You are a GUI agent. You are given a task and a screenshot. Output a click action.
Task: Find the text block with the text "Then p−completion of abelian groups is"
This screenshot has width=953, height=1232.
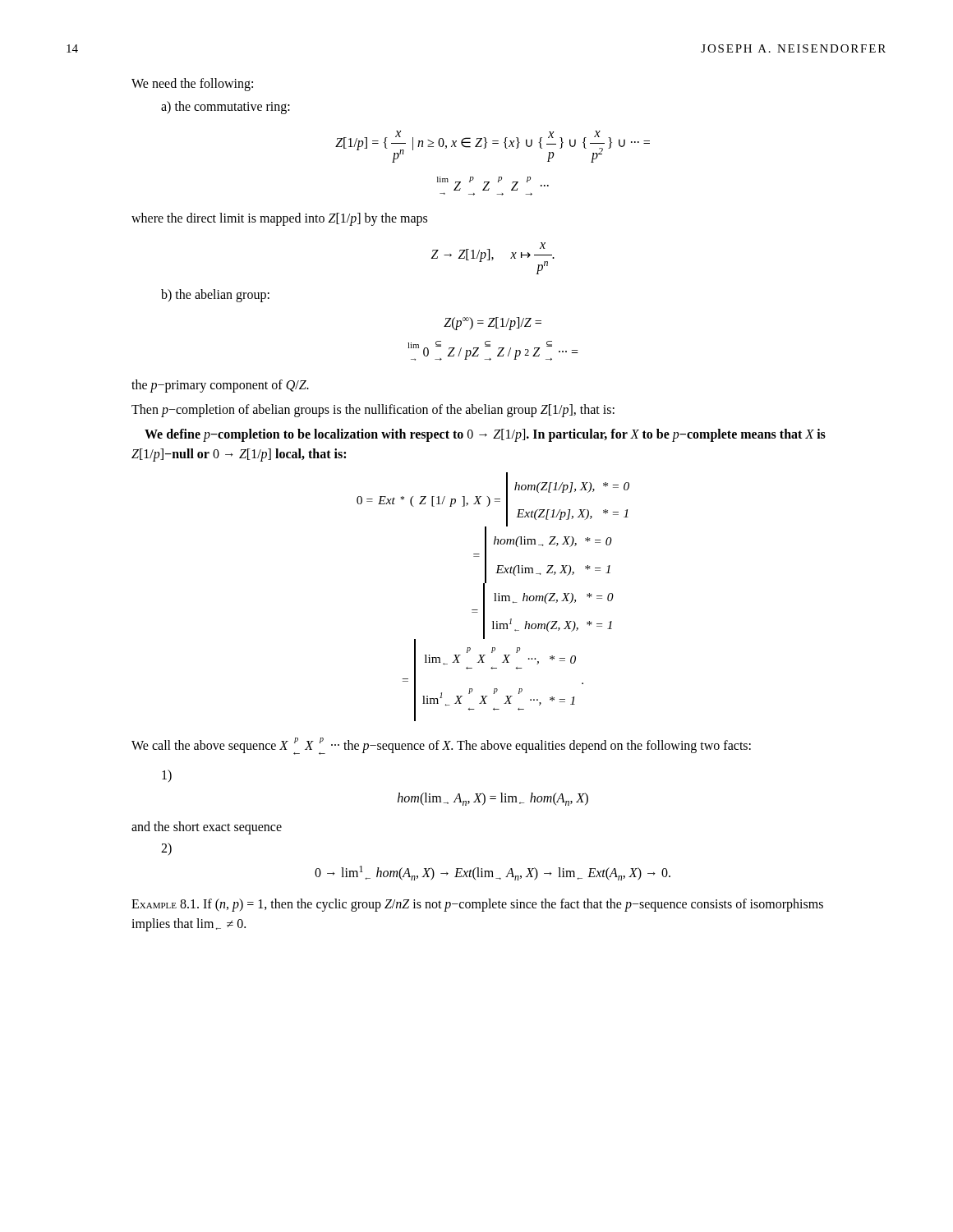coord(373,410)
